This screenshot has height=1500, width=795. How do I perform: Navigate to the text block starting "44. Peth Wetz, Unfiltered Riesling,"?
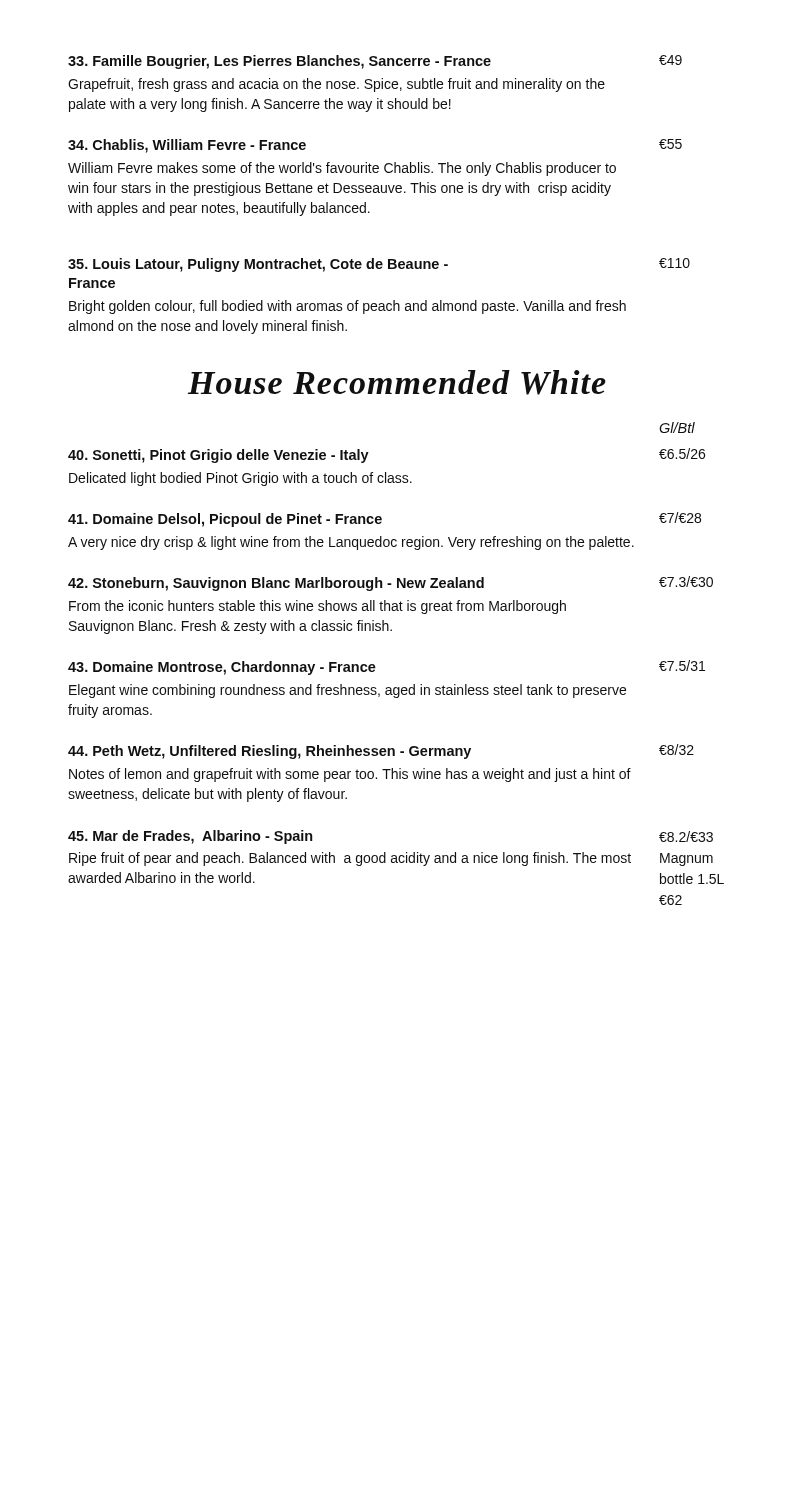pos(398,773)
